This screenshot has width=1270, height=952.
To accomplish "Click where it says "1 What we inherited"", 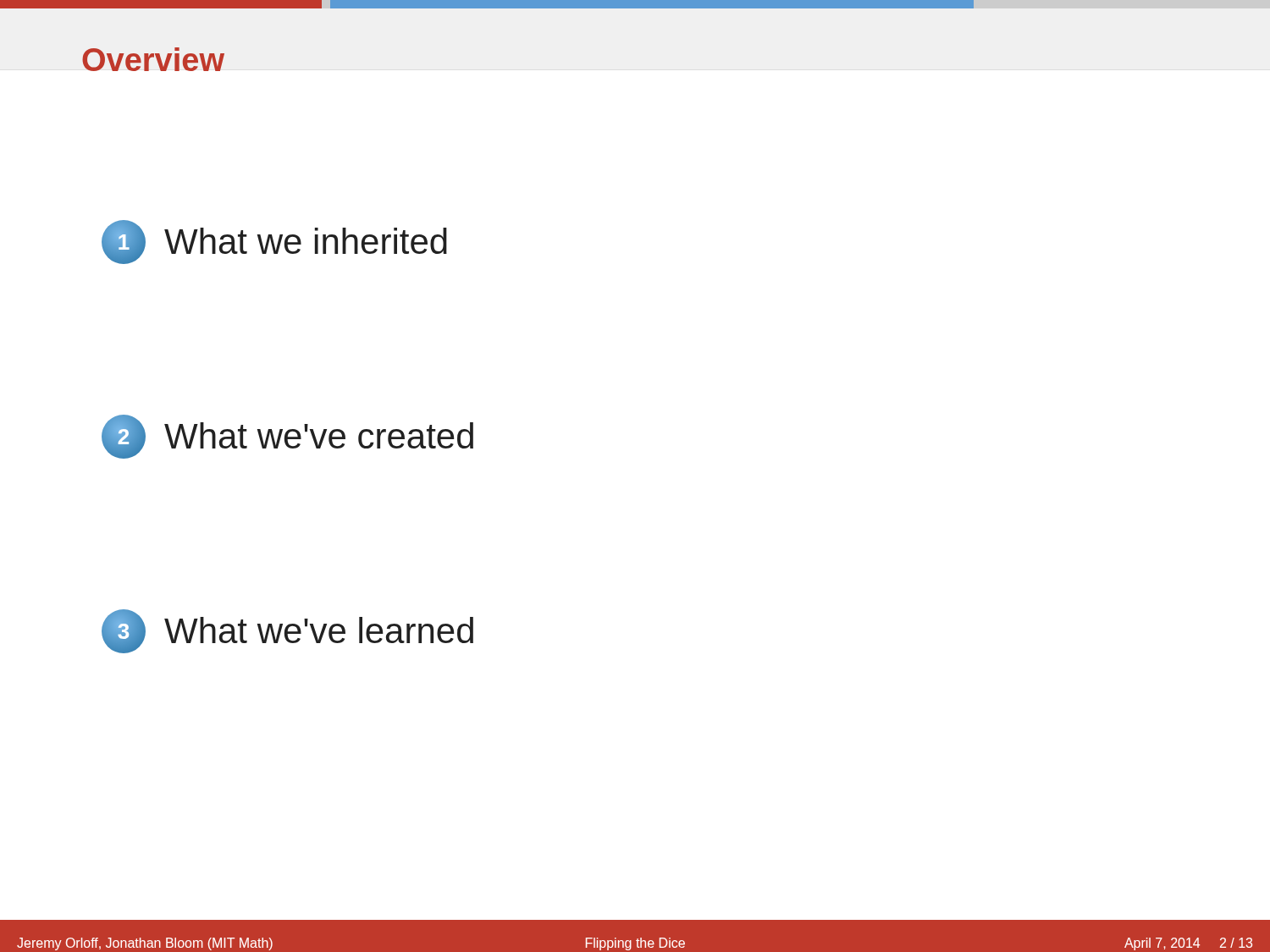I will pyautogui.click(x=275, y=242).
